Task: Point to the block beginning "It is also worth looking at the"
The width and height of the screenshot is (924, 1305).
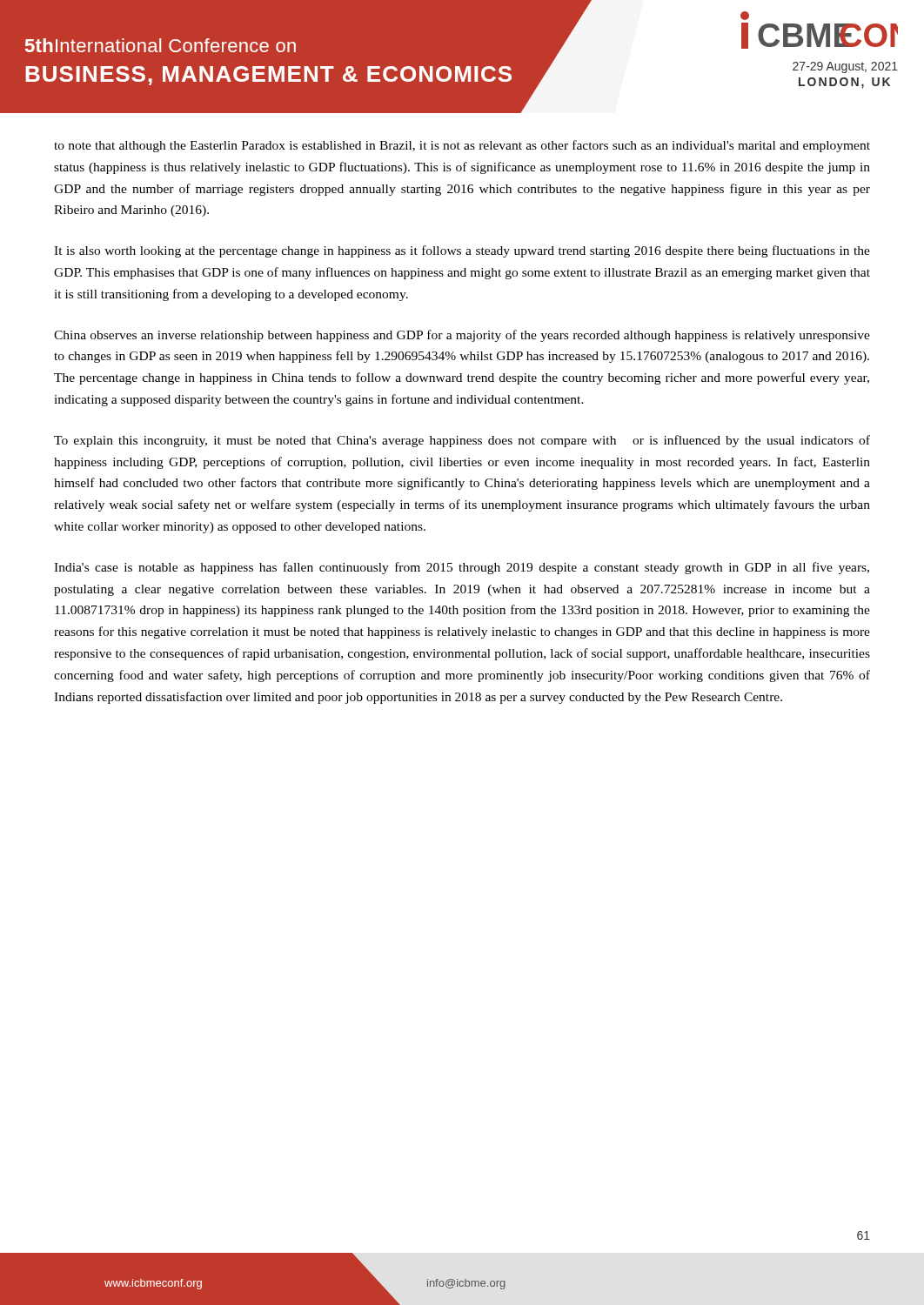Action: coord(462,272)
